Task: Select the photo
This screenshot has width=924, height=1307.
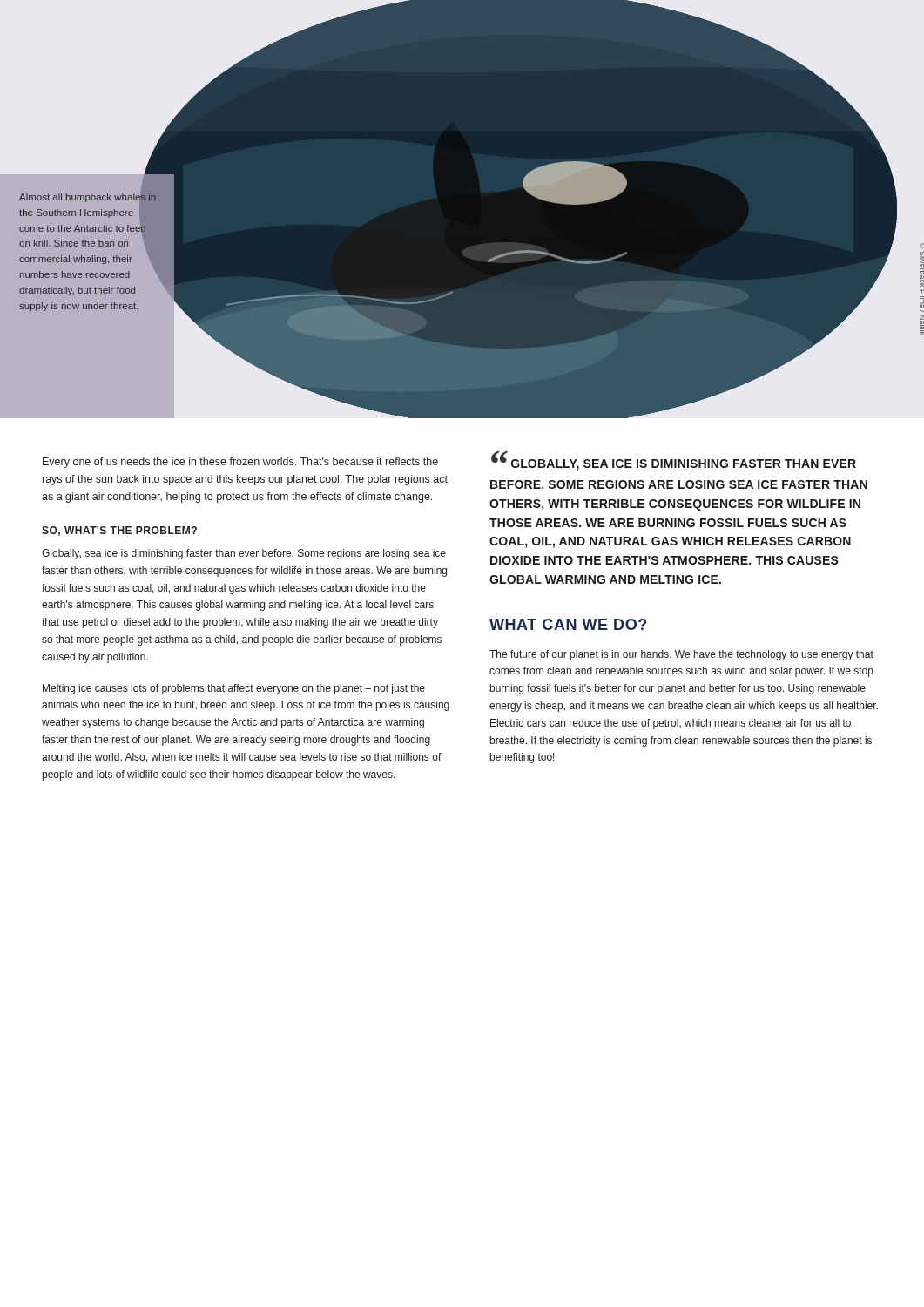Action: point(462,209)
